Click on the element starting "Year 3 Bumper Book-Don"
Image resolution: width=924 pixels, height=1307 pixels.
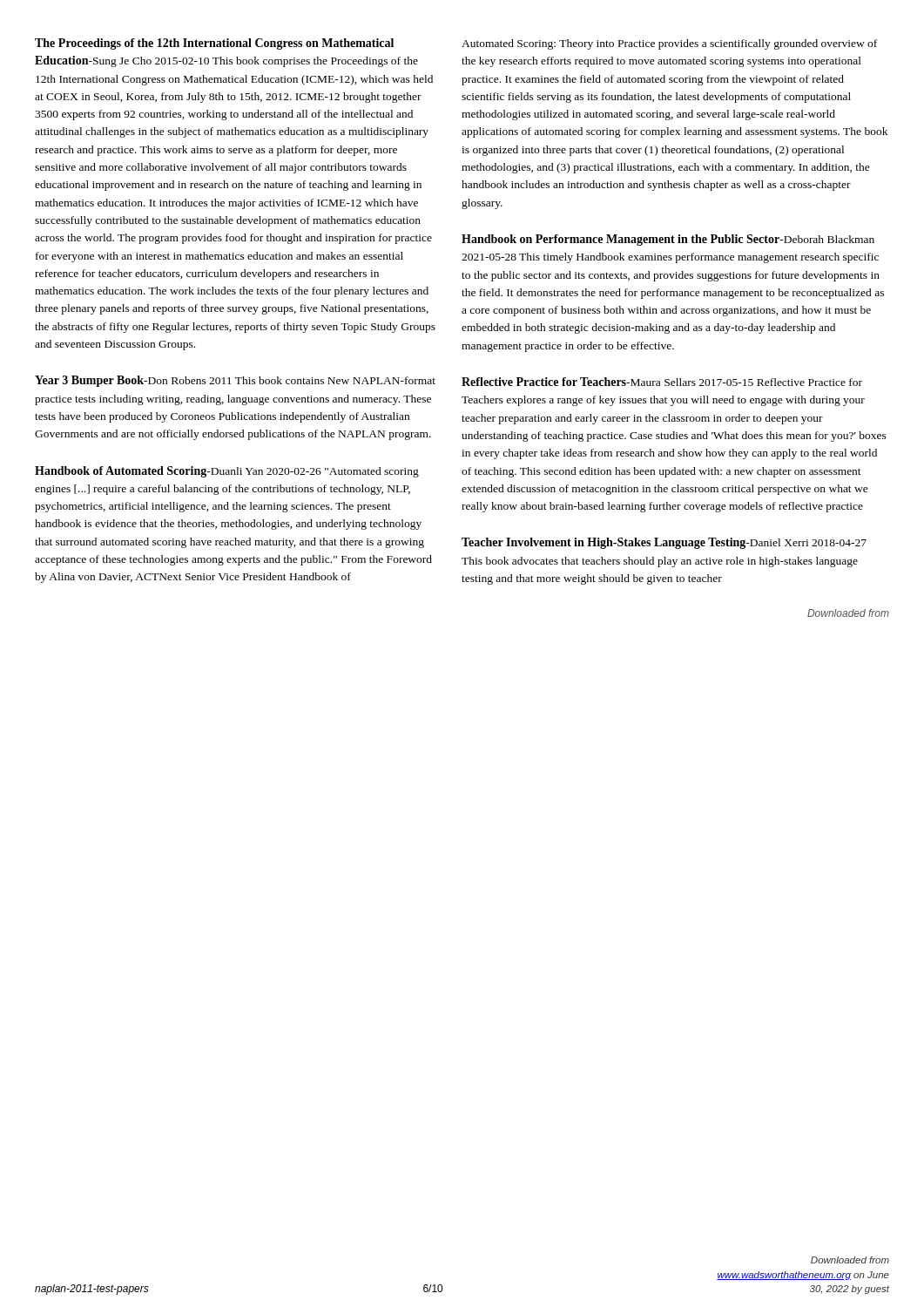pos(235,407)
